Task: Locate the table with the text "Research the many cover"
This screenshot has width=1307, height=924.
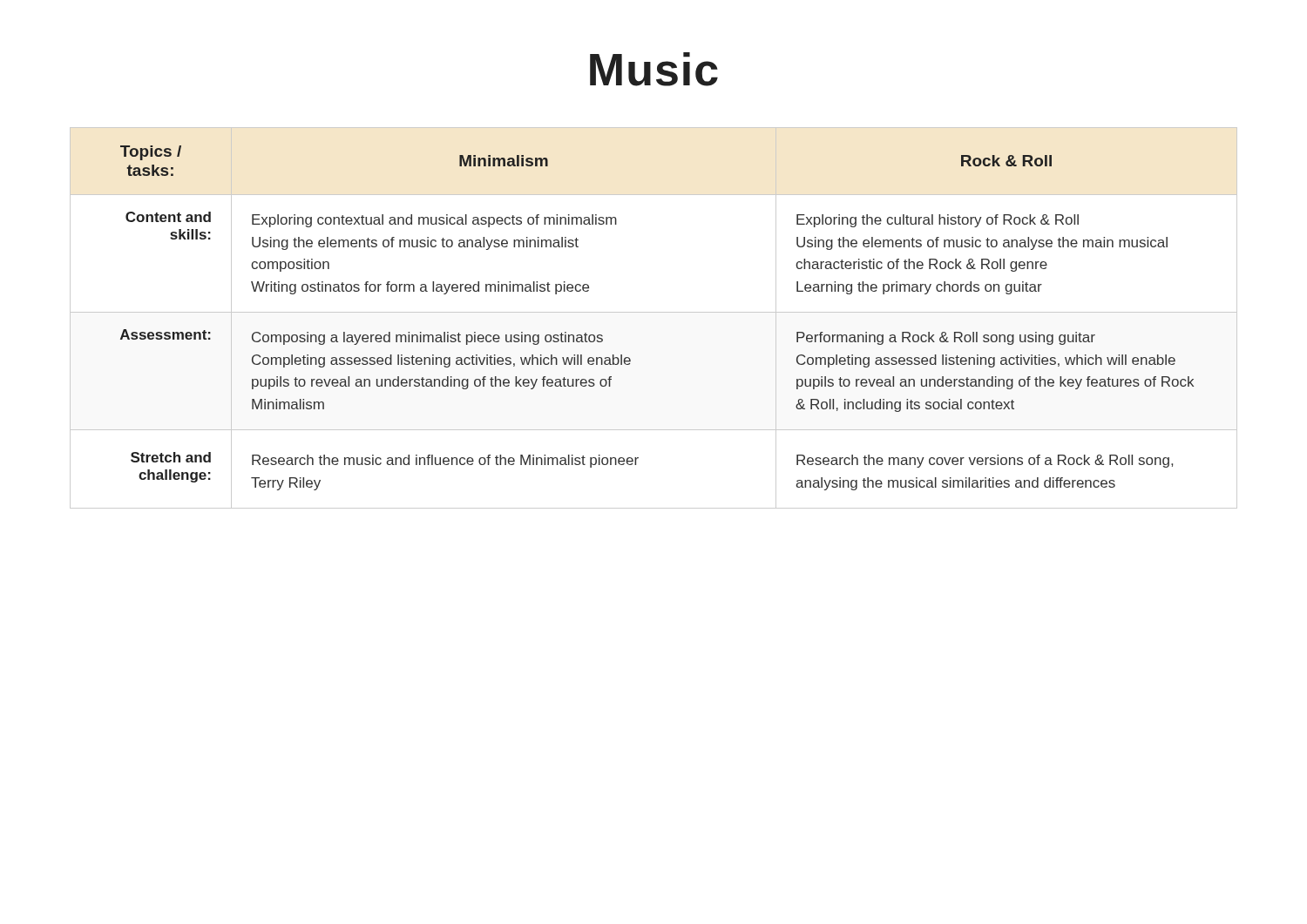Action: pos(654,318)
